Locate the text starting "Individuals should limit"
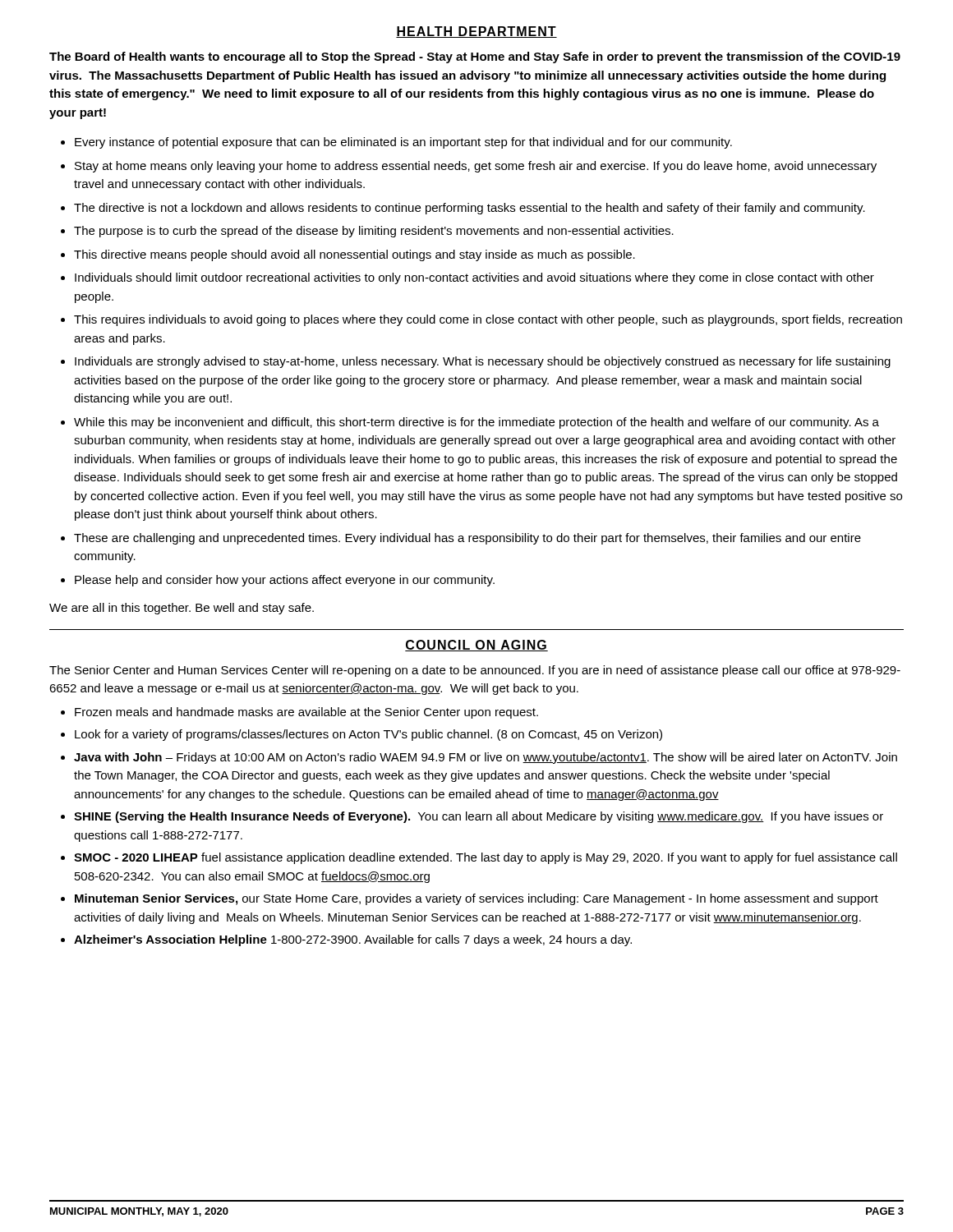Screen dimensions: 1232x953 coord(474,286)
